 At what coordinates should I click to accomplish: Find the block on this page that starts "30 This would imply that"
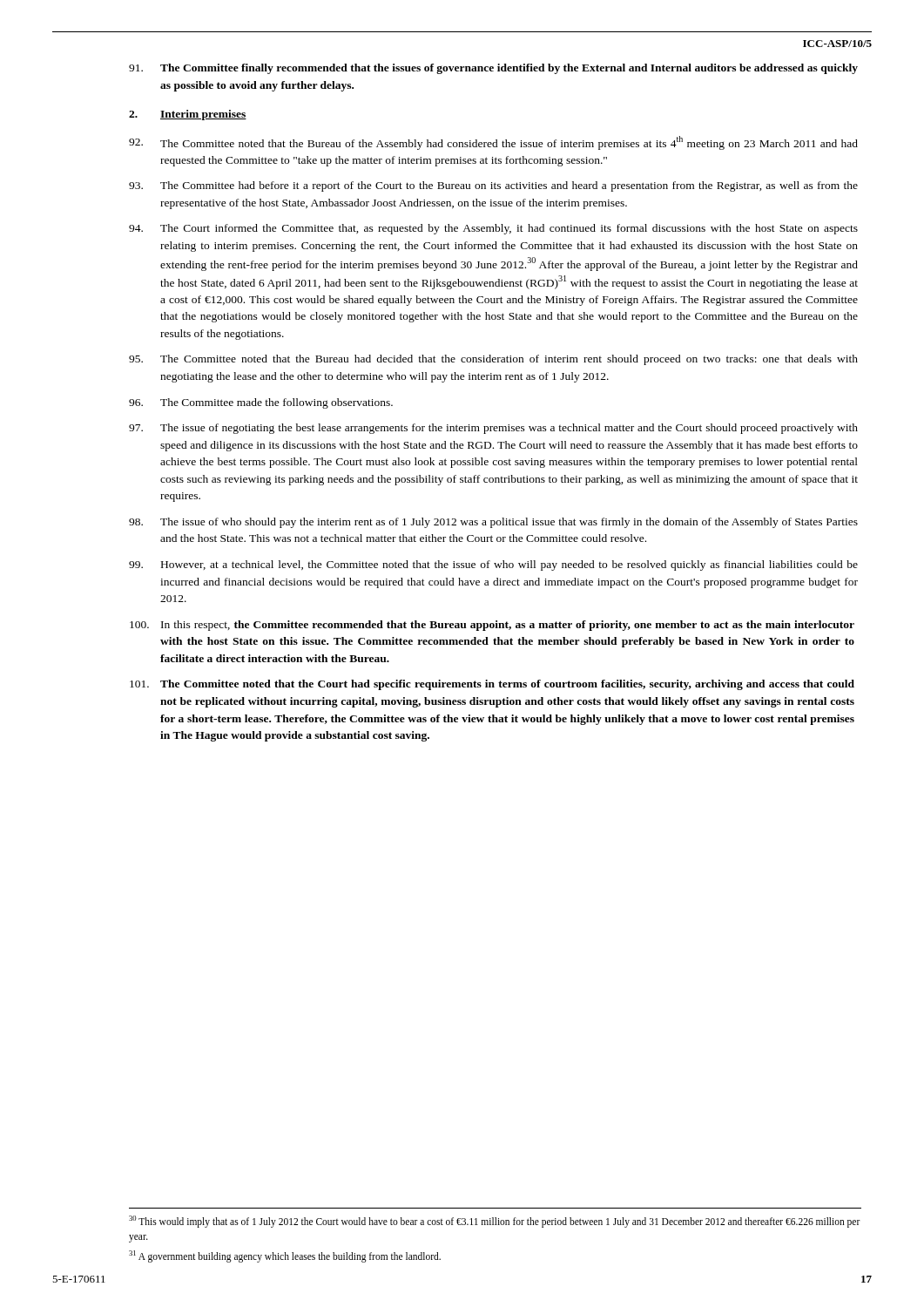click(x=494, y=1228)
